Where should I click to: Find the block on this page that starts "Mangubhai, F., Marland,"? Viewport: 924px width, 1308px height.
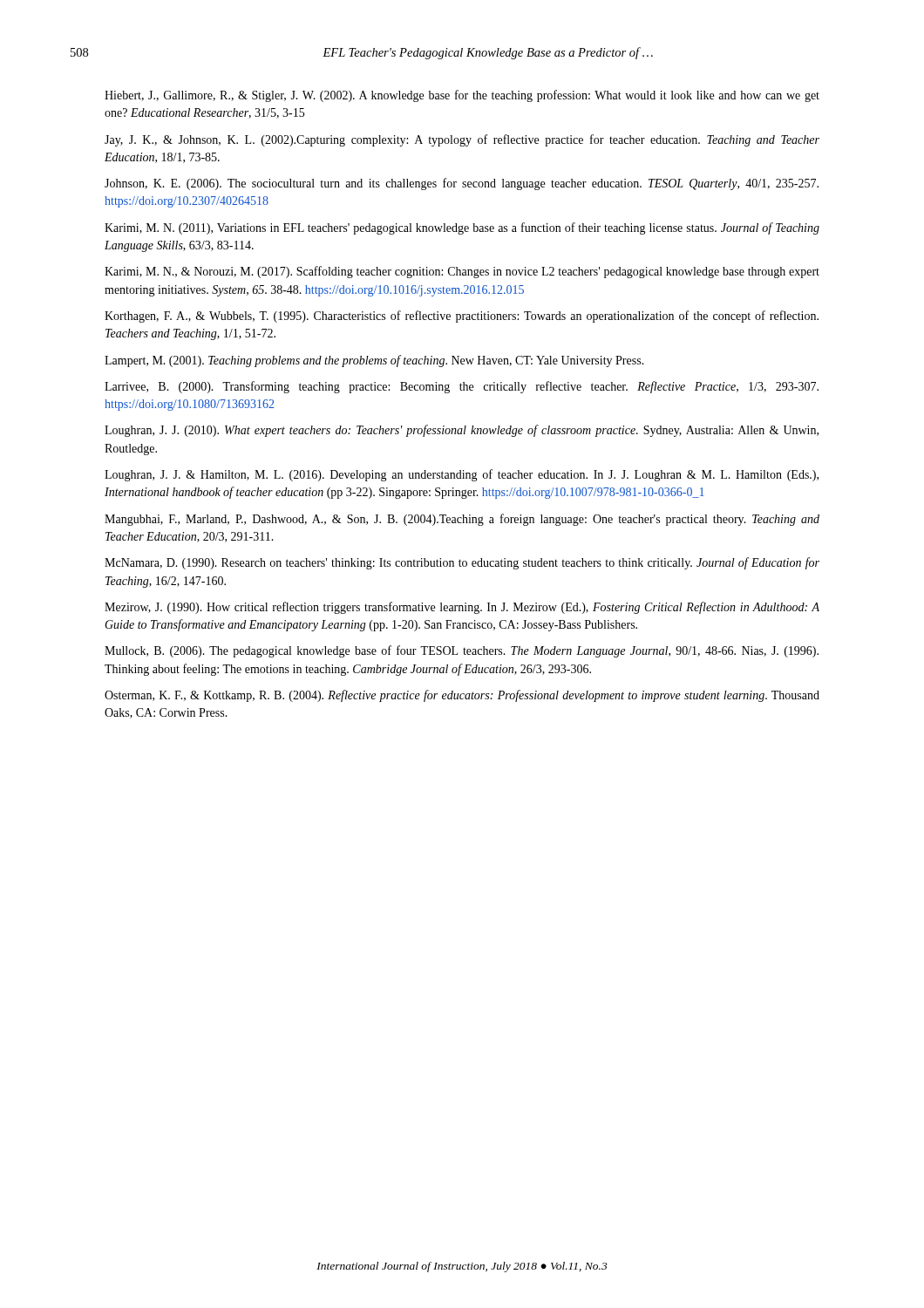[462, 528]
